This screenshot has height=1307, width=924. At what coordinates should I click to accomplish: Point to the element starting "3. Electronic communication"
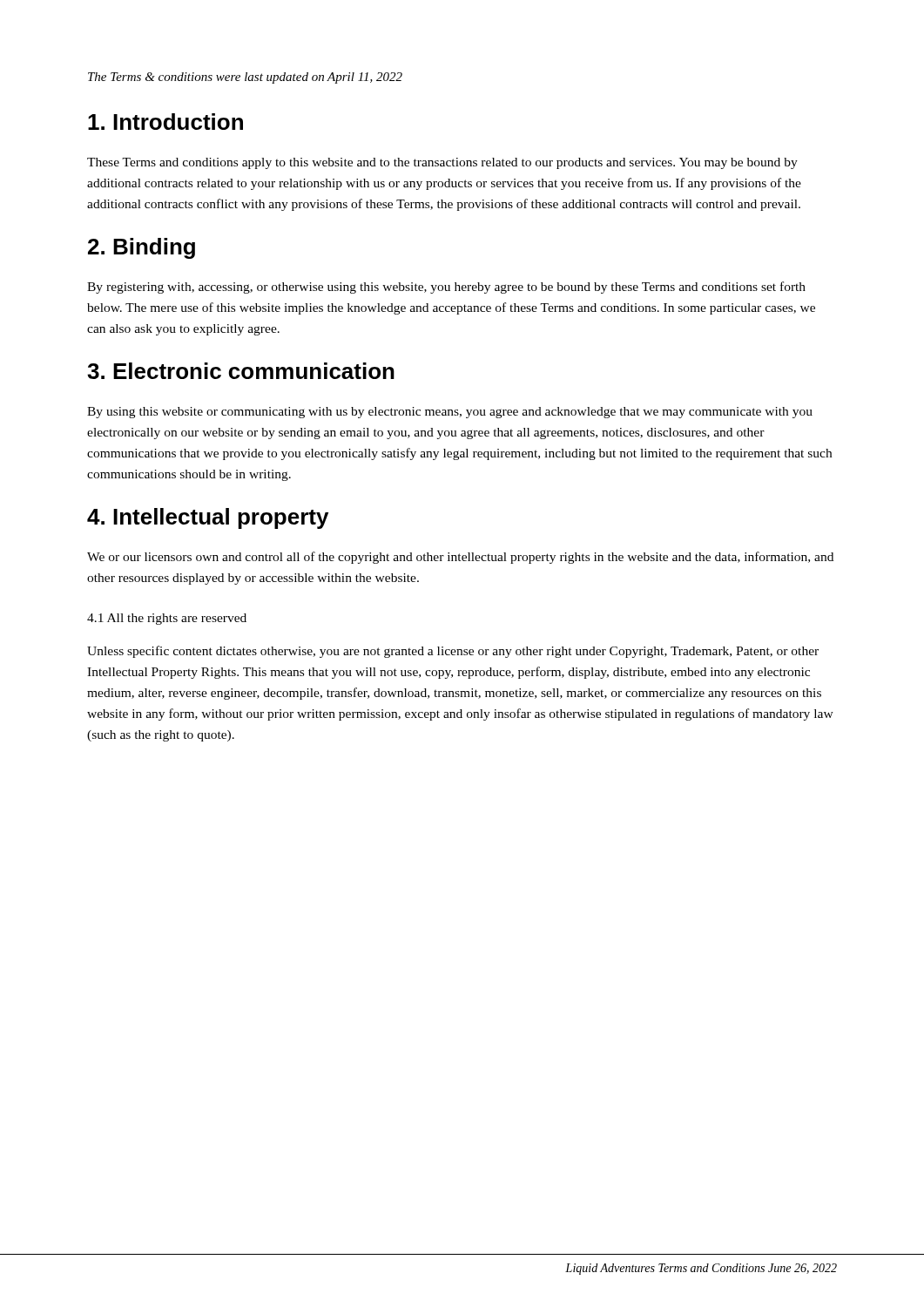(241, 371)
